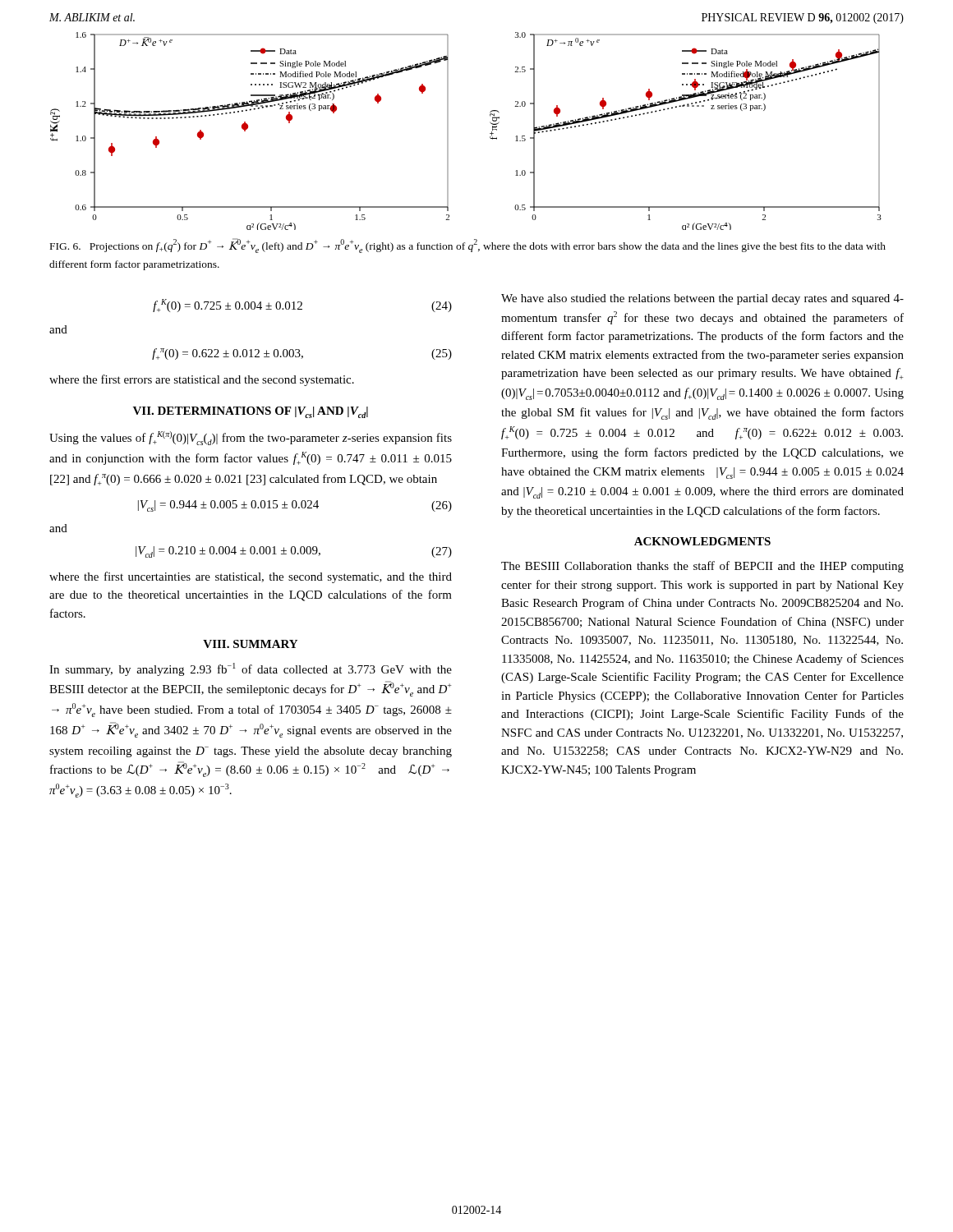Find the block on this page that starts "The BESIII Collaboration thanks"
953x1232 pixels.
tap(702, 668)
